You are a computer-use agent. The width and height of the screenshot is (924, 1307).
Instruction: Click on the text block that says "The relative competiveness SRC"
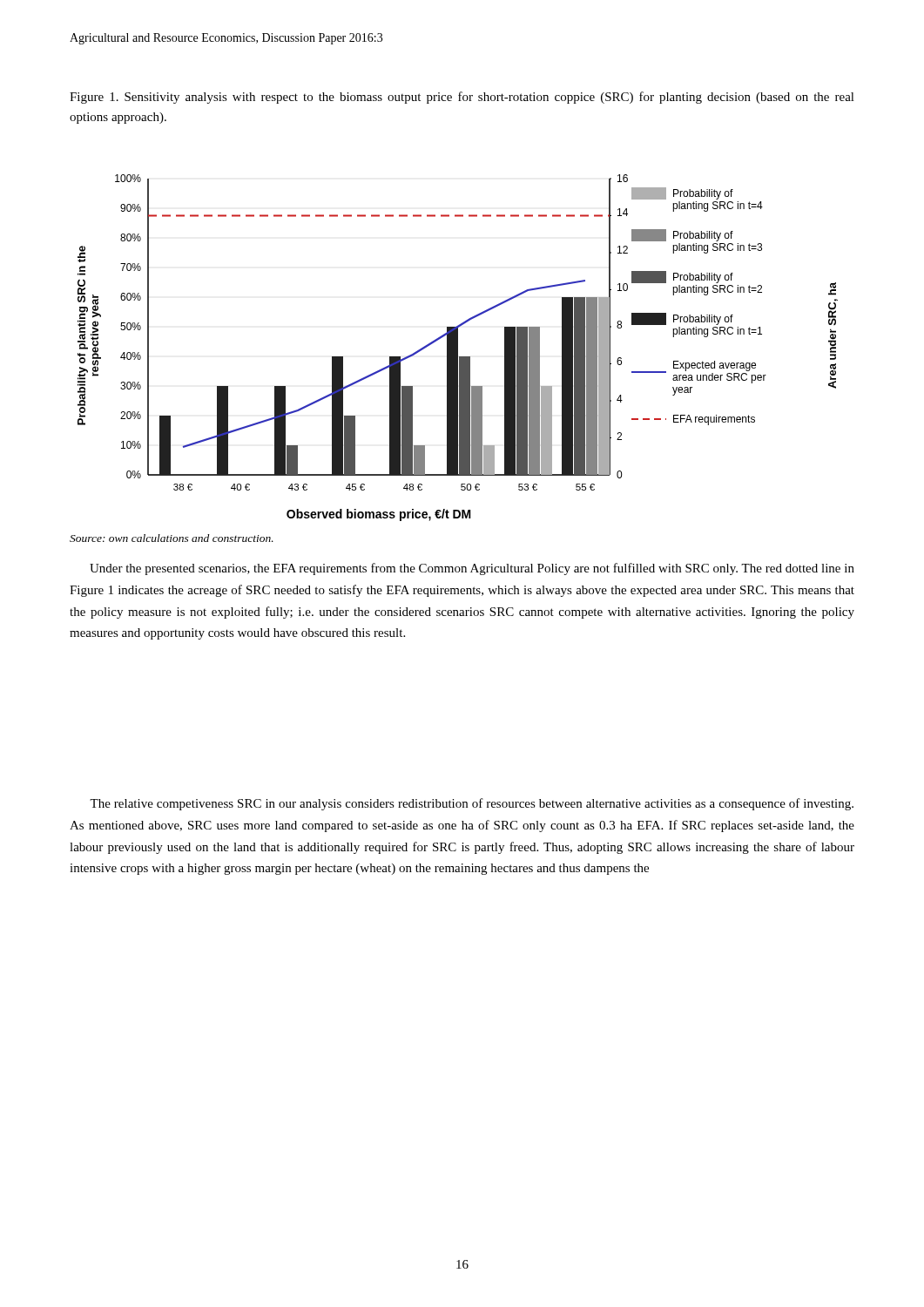[462, 836]
